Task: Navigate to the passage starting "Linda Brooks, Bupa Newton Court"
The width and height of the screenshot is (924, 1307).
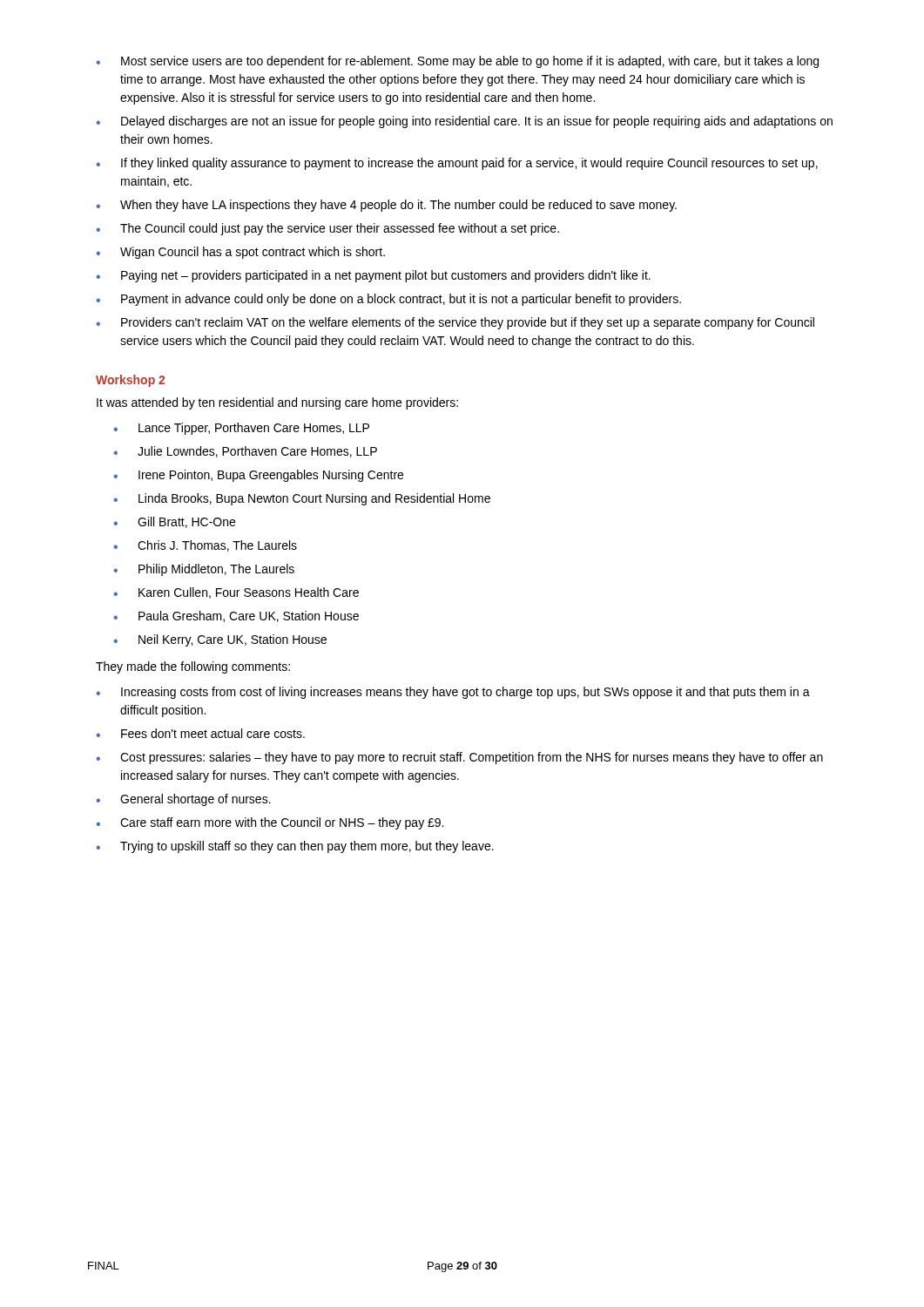Action: tap(314, 498)
